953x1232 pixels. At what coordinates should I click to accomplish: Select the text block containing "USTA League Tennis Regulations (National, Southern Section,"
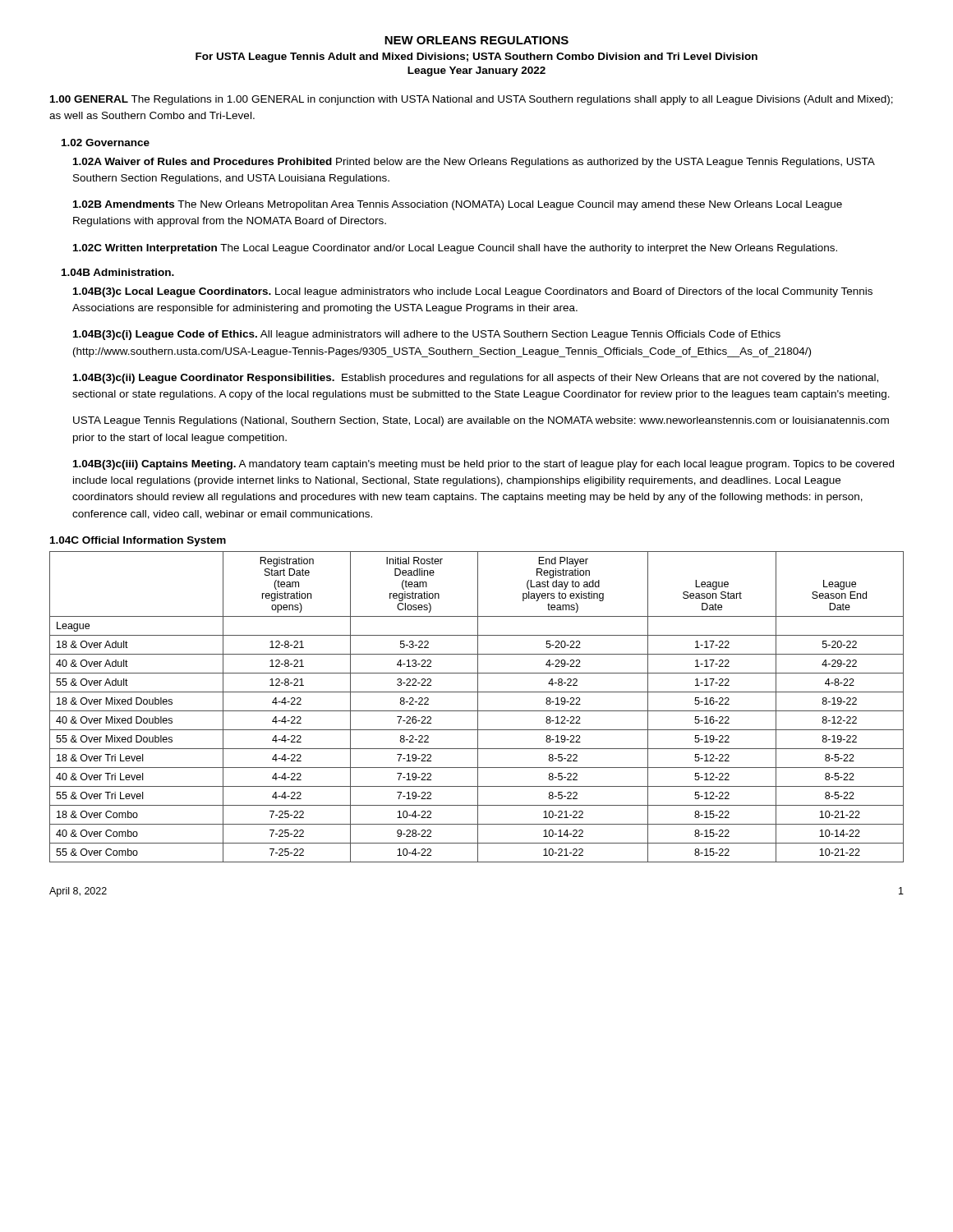[x=481, y=429]
